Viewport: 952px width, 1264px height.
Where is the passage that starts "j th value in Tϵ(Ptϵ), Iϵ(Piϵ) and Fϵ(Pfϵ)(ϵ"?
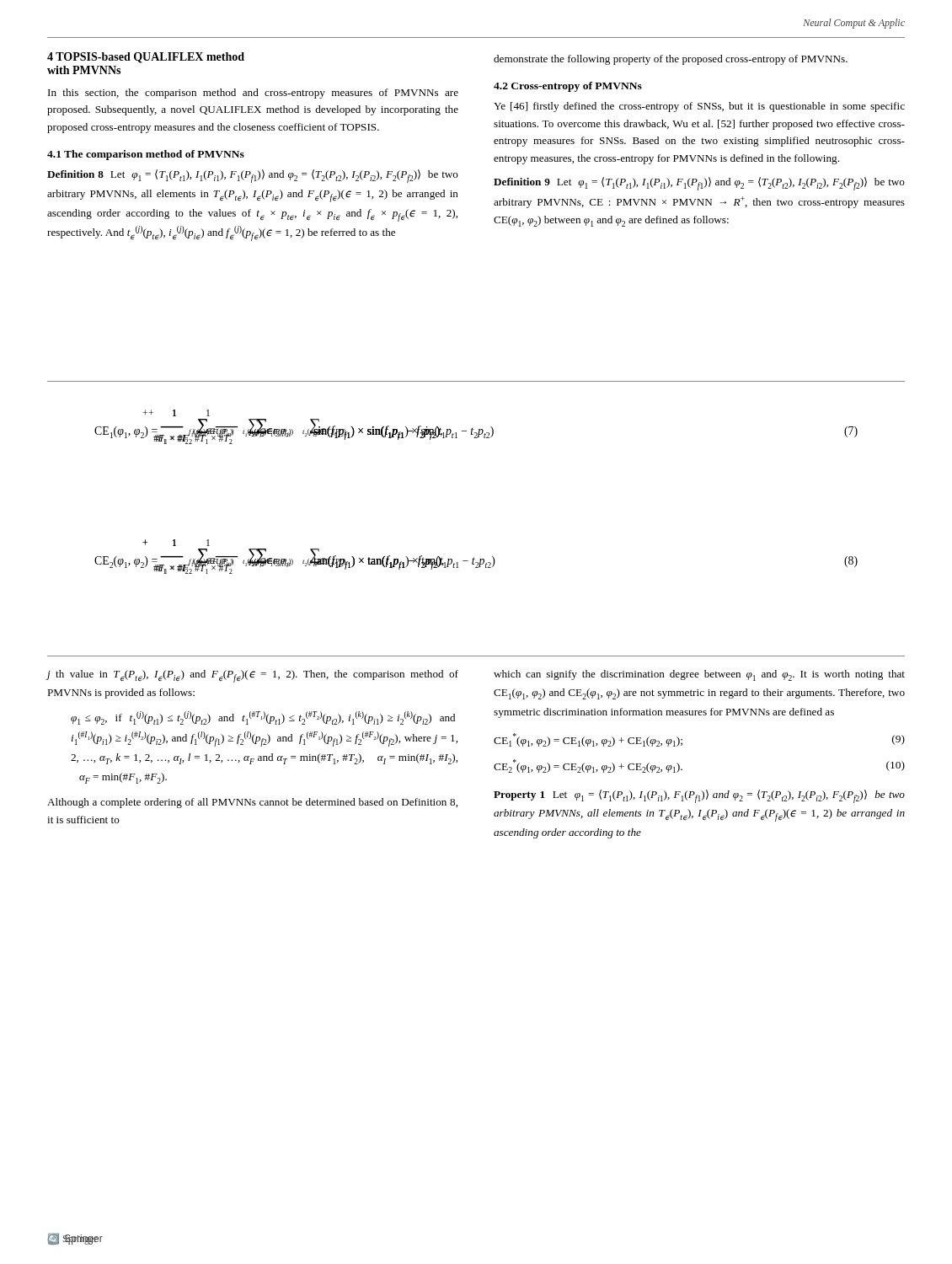click(x=253, y=683)
